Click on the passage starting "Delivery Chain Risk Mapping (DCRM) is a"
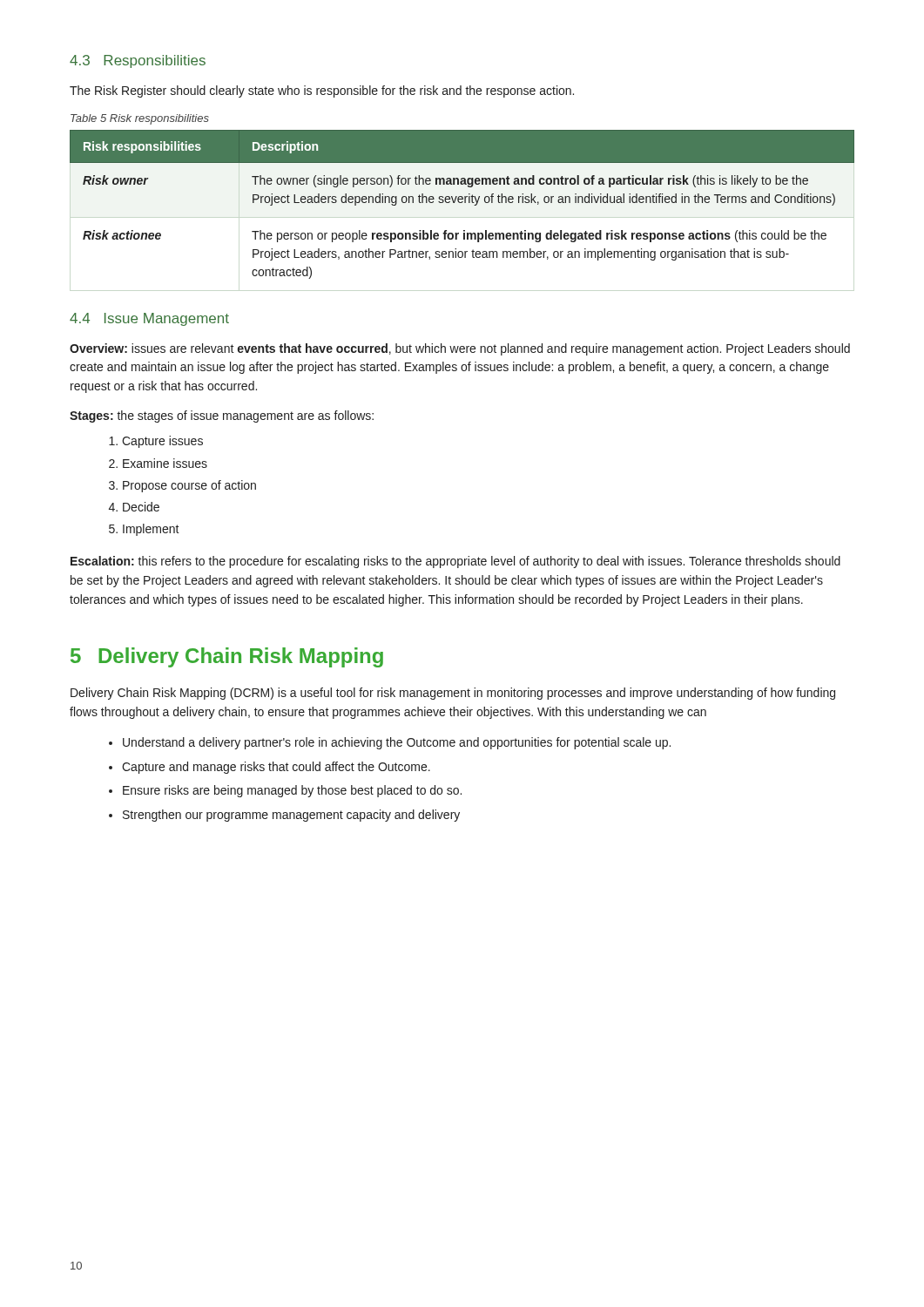The height and width of the screenshot is (1307, 924). [453, 703]
